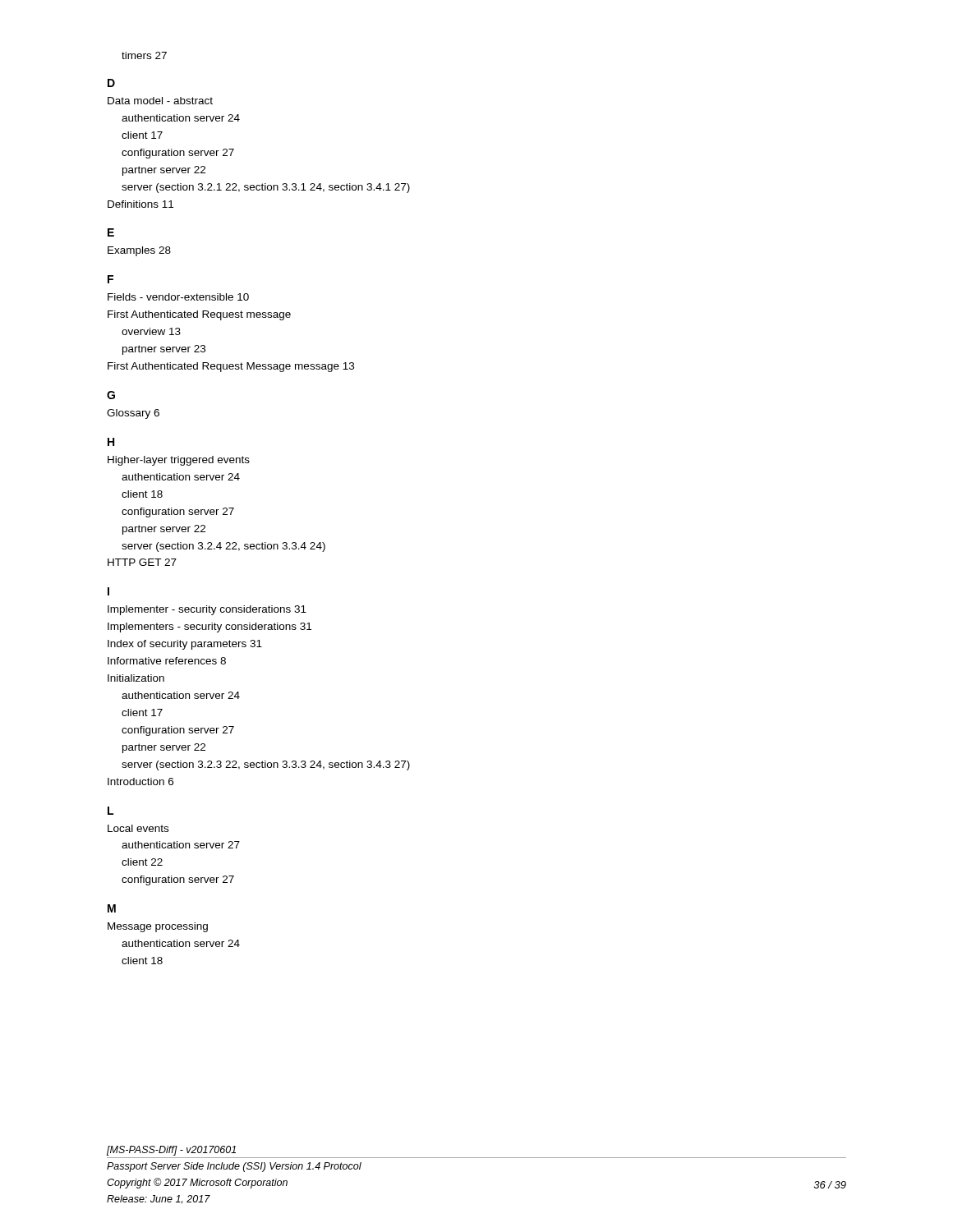Point to "timers 27"
This screenshot has width=953, height=1232.
click(144, 55)
